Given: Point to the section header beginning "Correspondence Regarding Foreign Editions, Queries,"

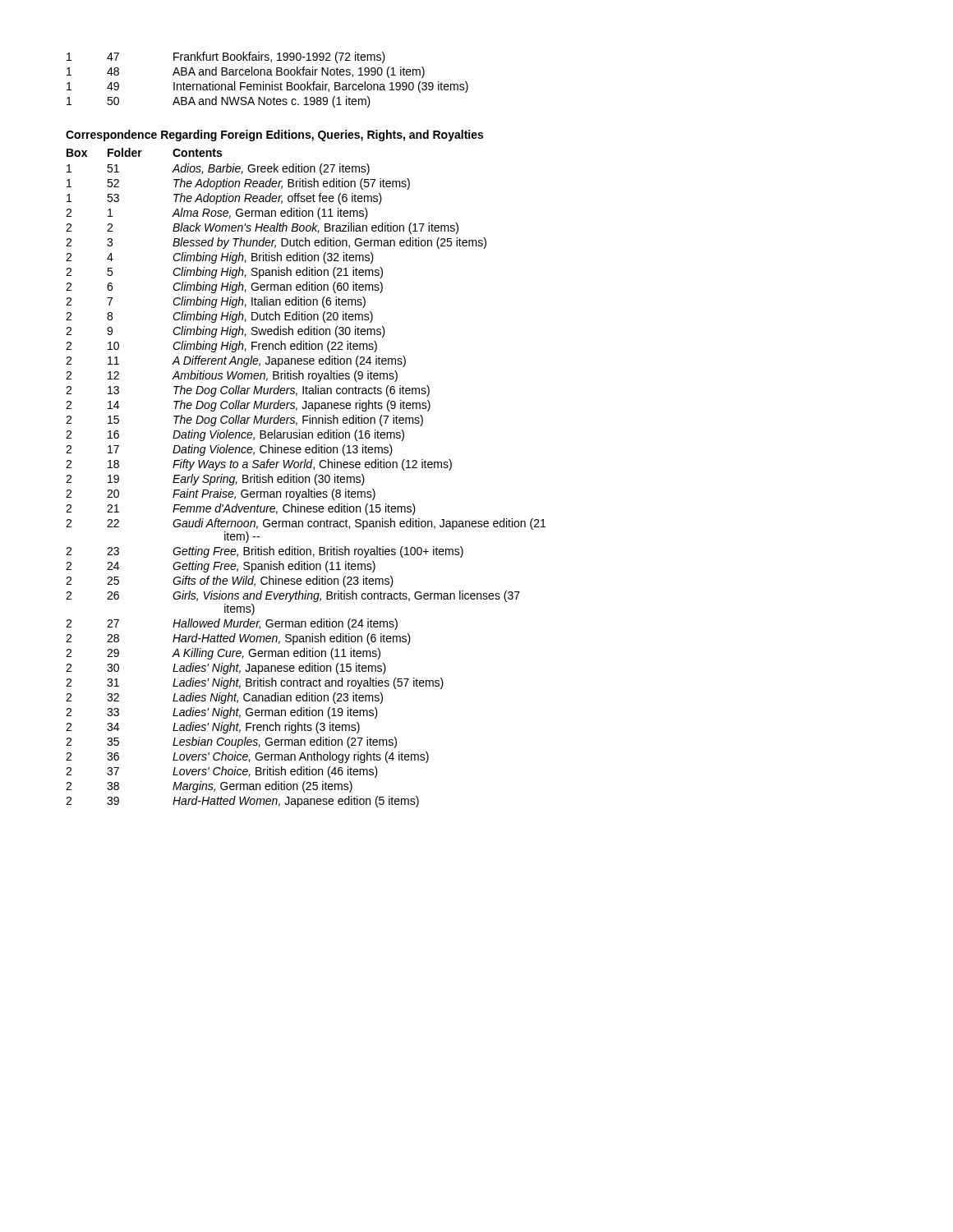Looking at the screenshot, I should (x=275, y=135).
